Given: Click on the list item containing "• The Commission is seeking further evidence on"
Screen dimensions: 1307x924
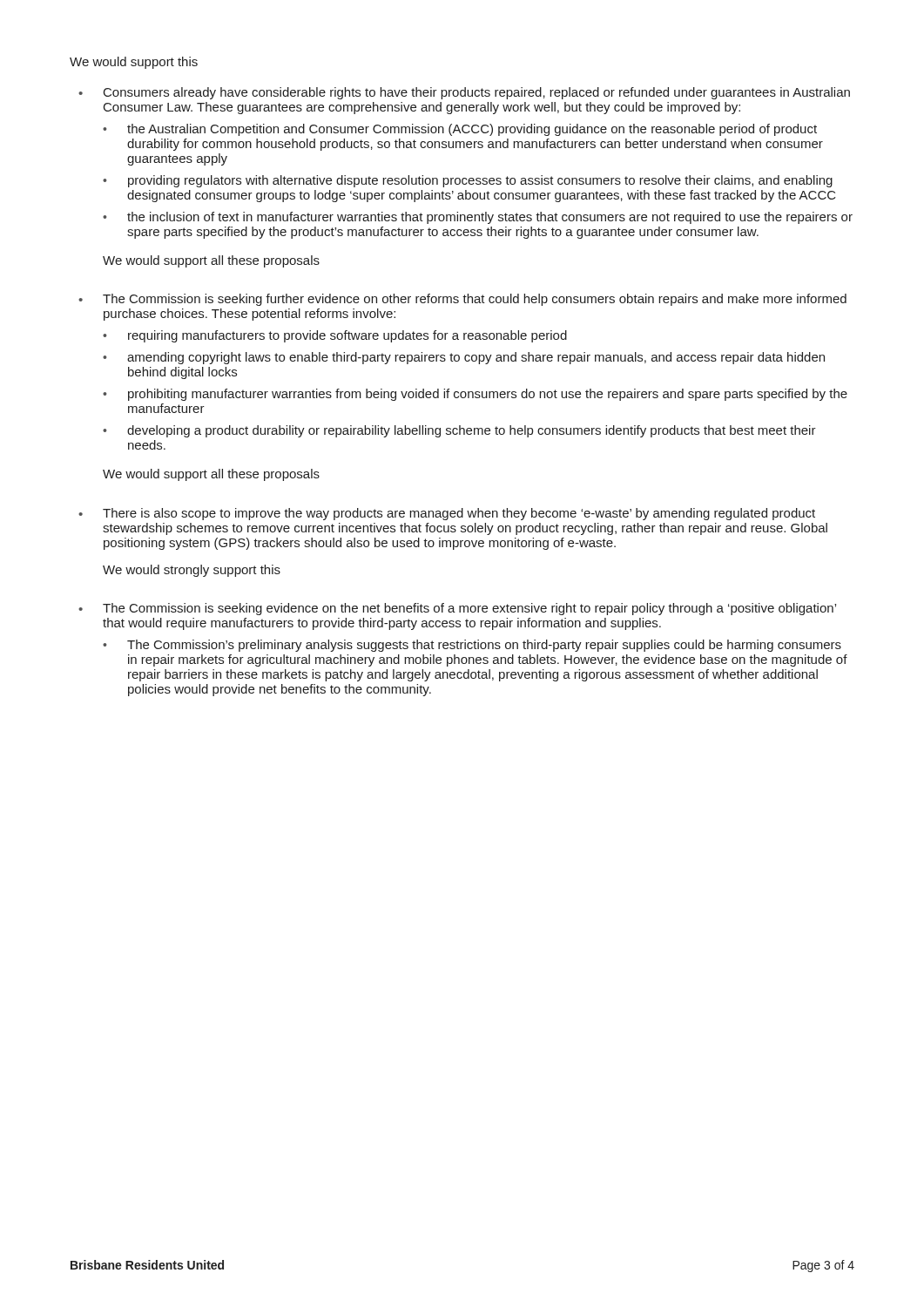Looking at the screenshot, I should coord(466,394).
